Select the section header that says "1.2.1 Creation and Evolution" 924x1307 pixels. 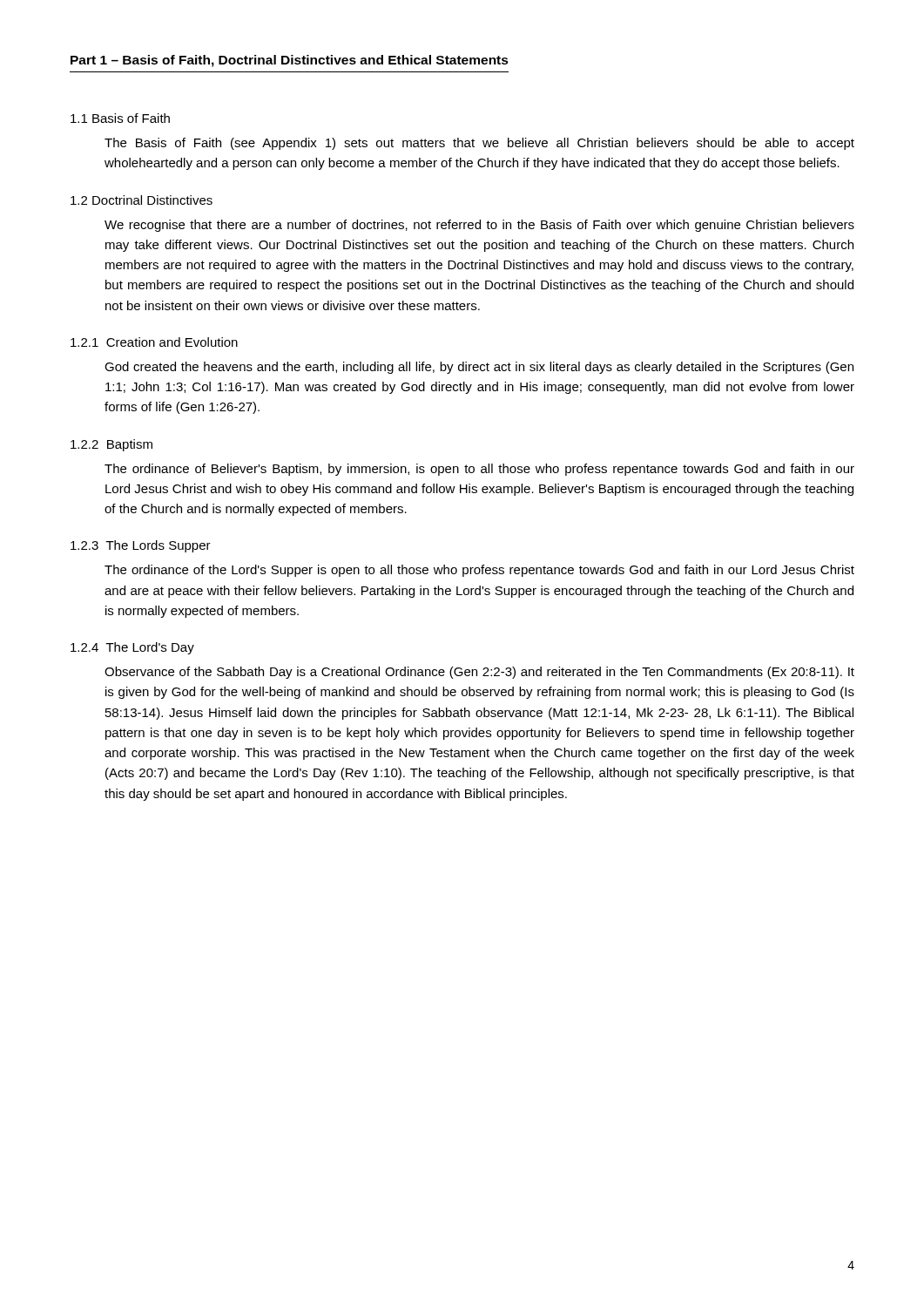click(x=154, y=342)
